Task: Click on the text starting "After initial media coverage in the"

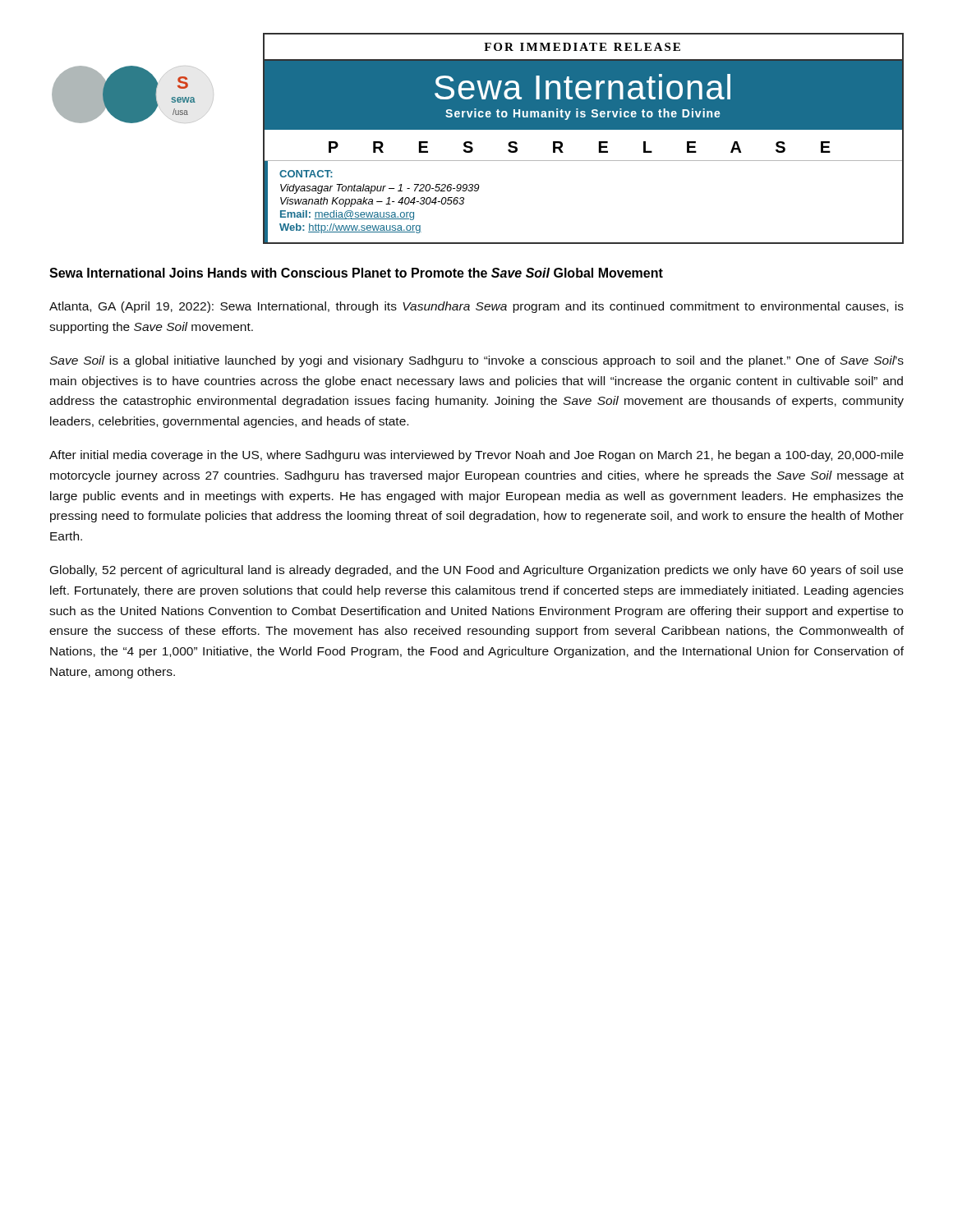Action: [x=476, y=495]
